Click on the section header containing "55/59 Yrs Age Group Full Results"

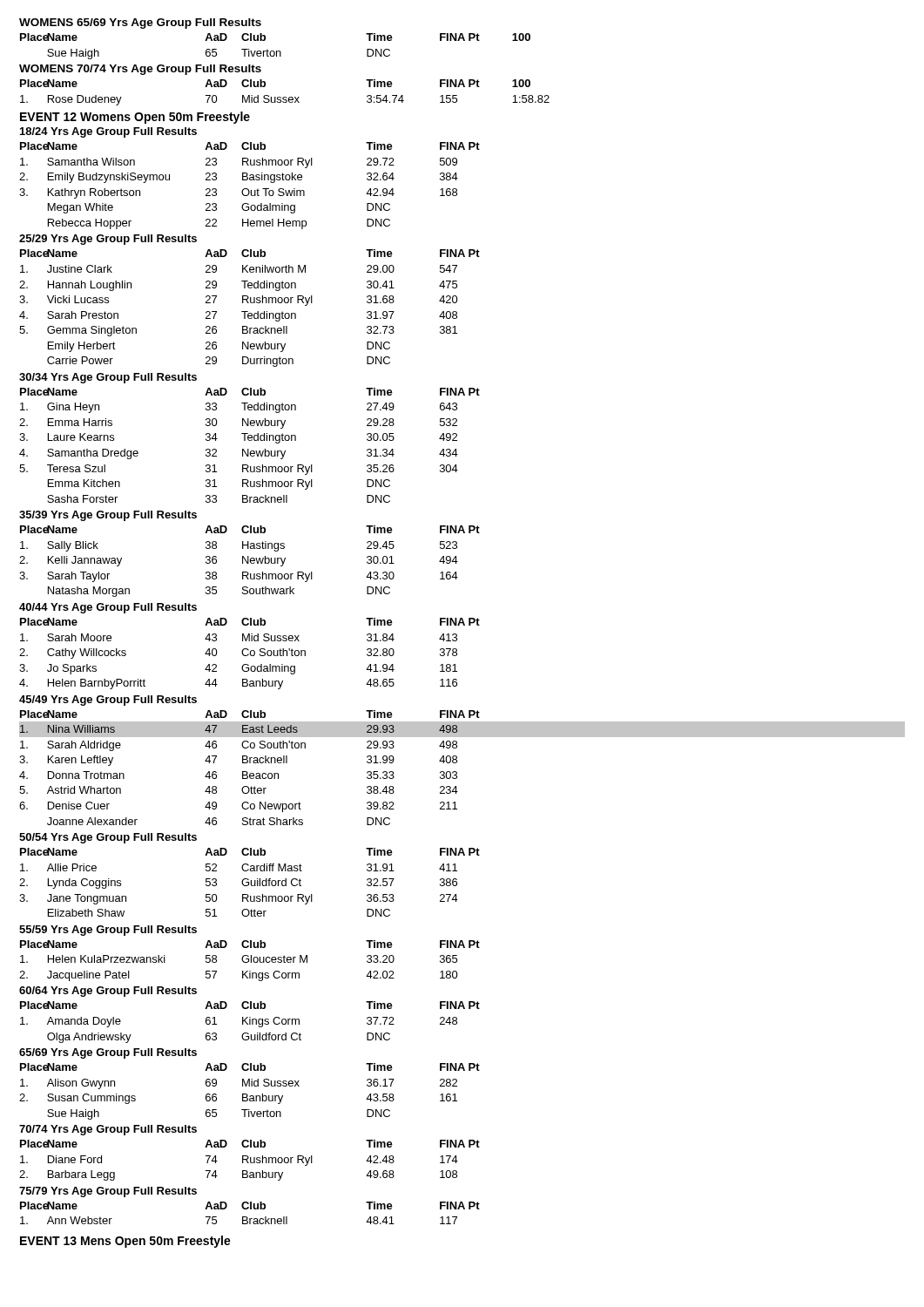pyautogui.click(x=108, y=929)
